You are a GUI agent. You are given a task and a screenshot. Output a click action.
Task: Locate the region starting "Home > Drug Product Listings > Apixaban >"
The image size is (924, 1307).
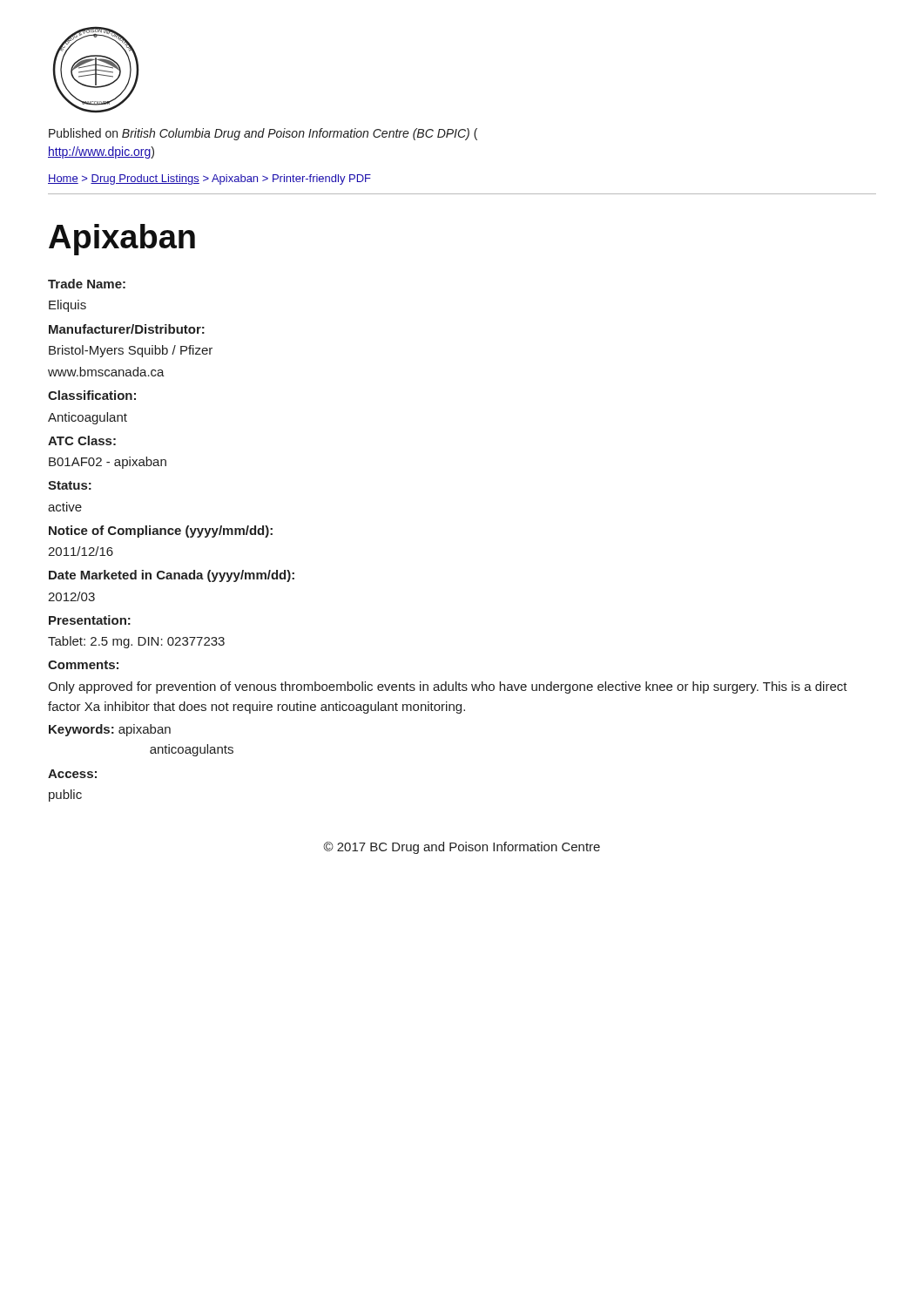click(x=209, y=178)
